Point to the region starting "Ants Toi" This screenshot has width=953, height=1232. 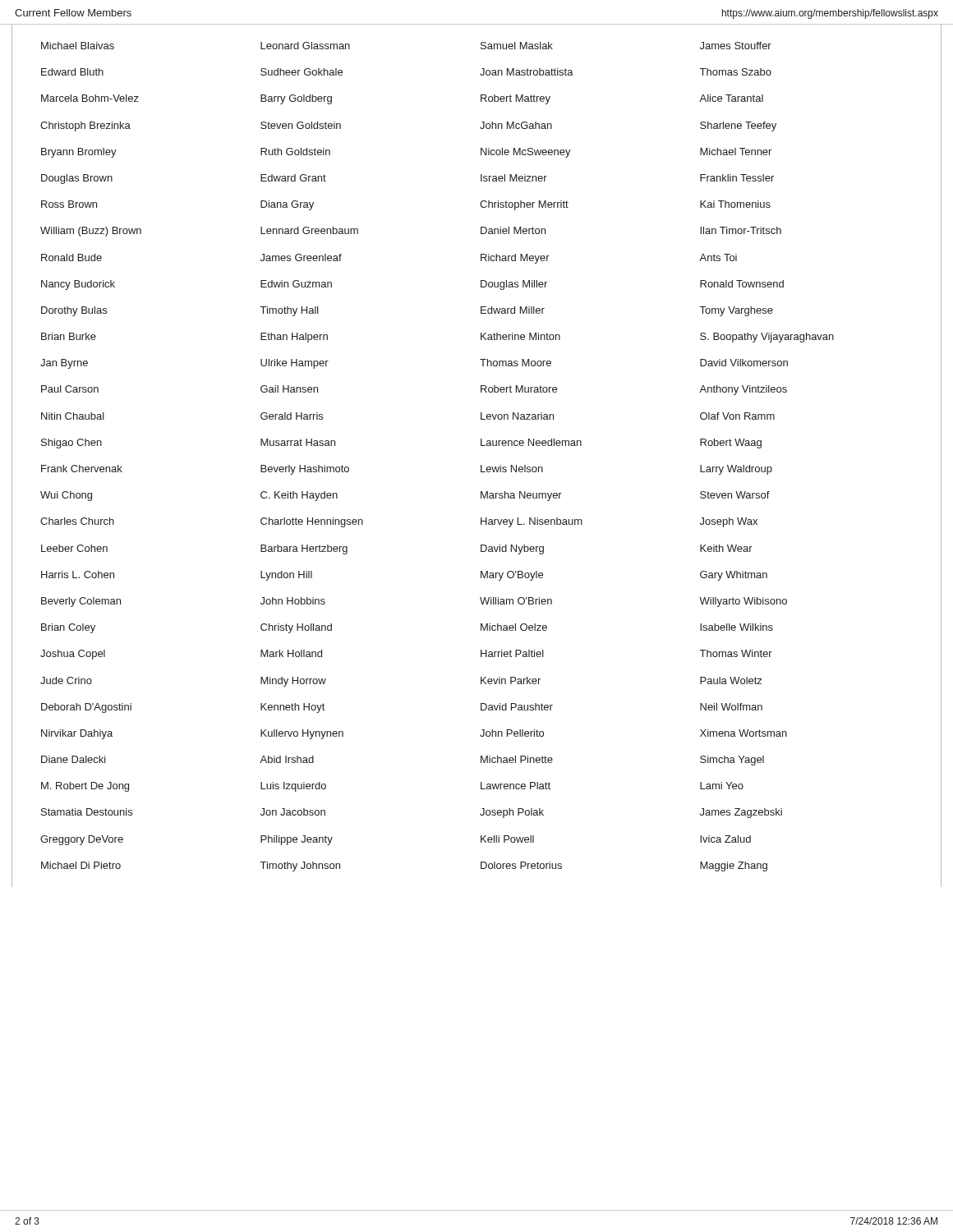[718, 257]
